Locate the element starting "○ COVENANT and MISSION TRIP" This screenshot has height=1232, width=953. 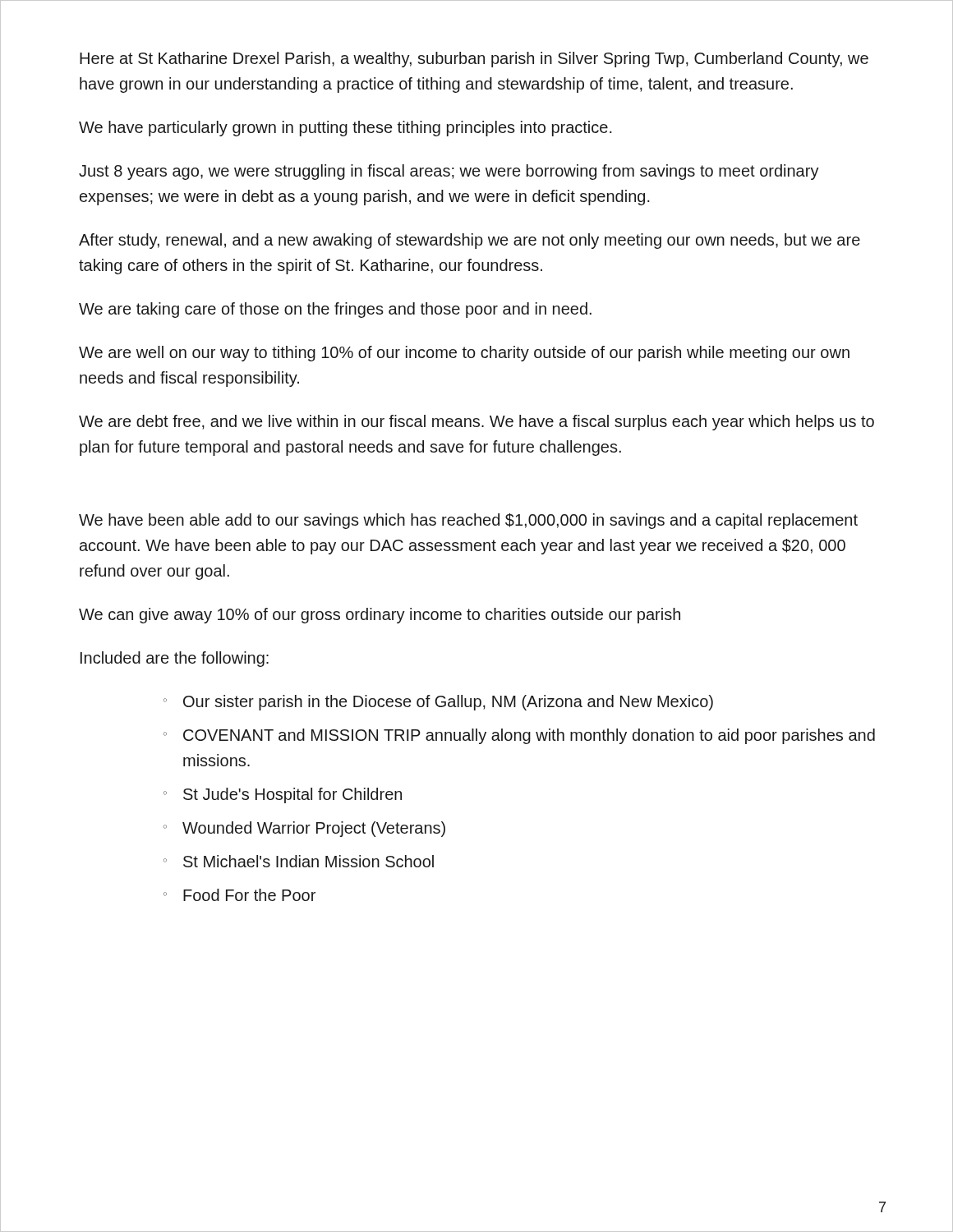pyautogui.click(x=522, y=748)
